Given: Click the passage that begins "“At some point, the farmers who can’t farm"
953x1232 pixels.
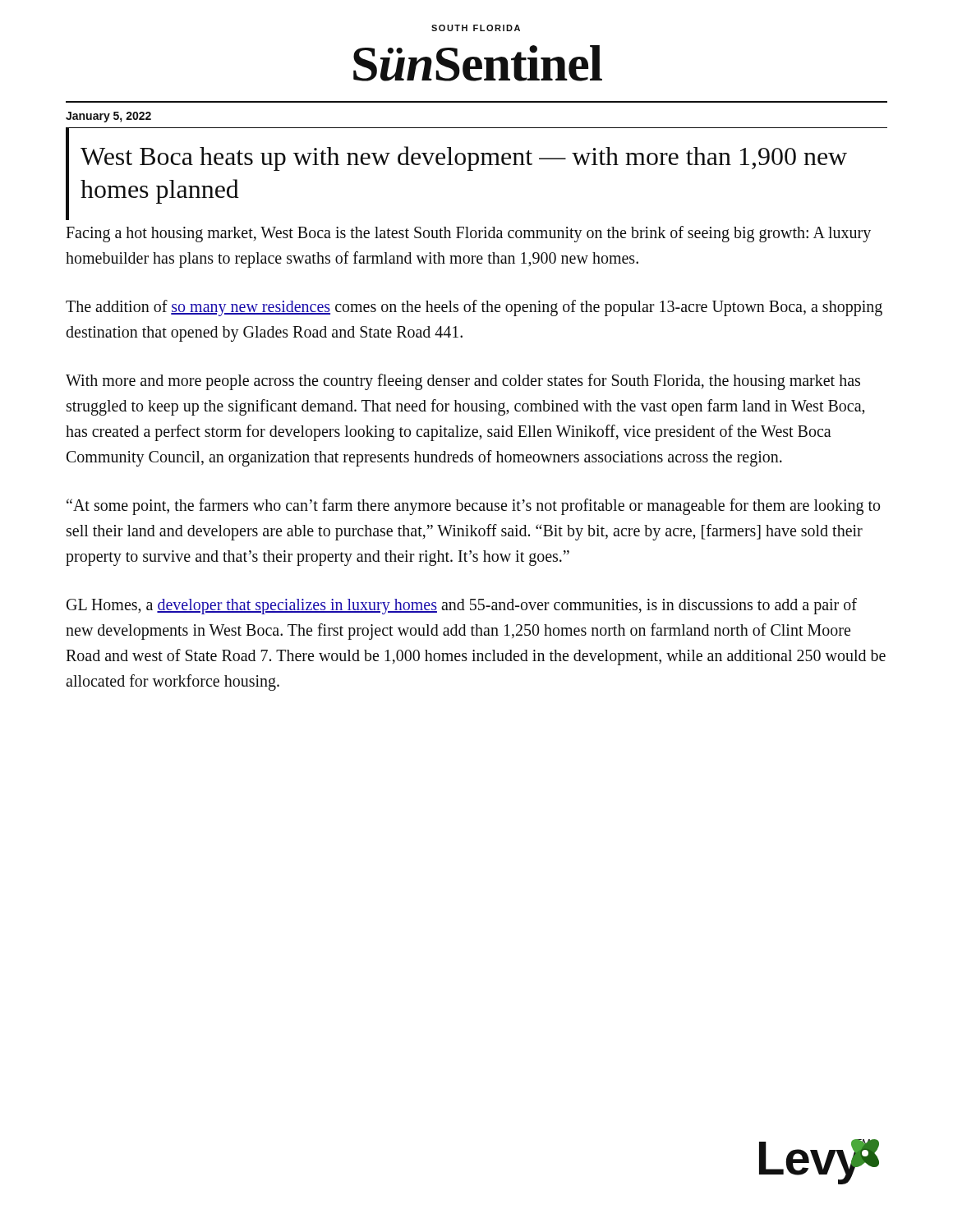Looking at the screenshot, I should tap(473, 531).
